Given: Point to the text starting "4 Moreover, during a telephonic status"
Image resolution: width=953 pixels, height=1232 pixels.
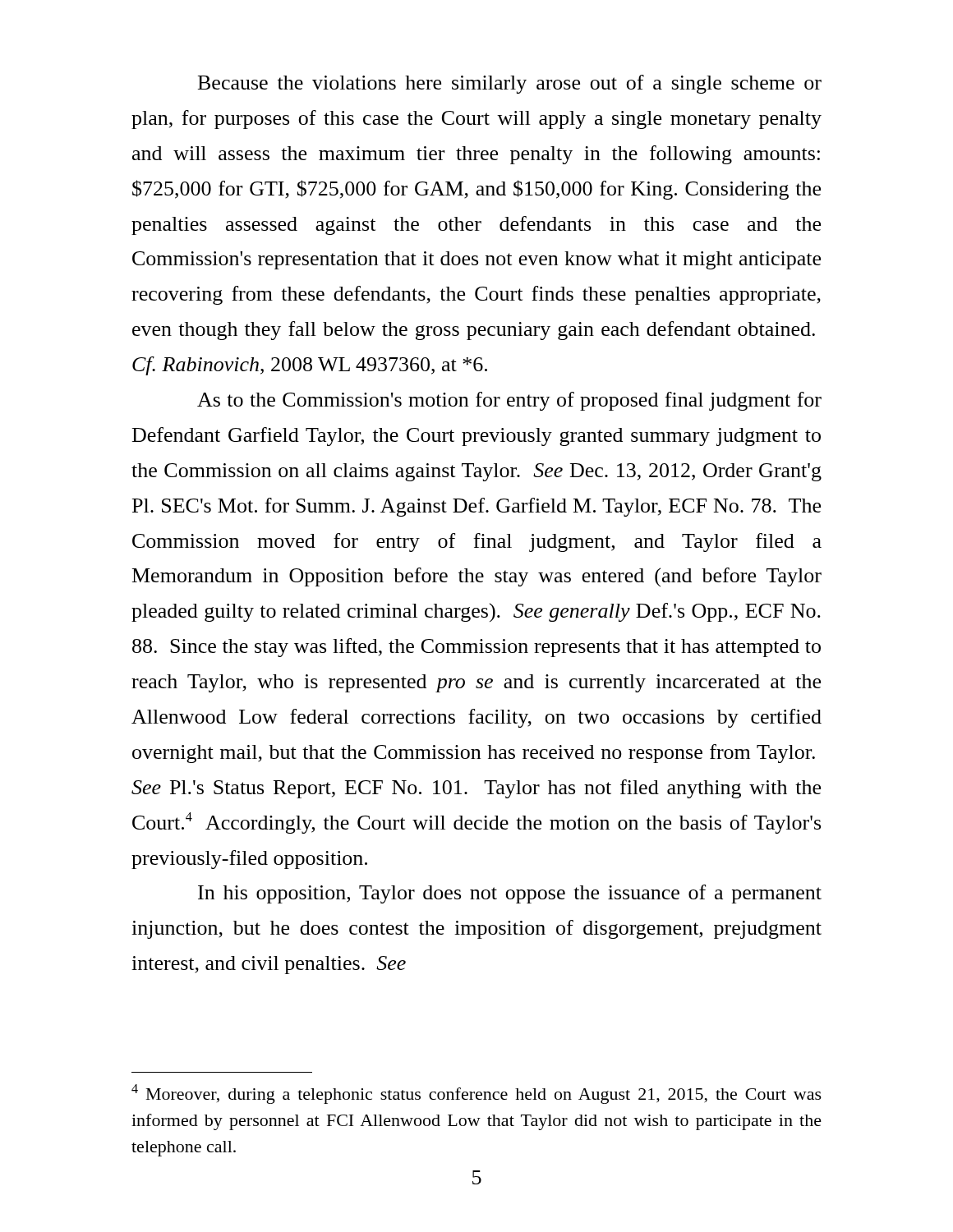Looking at the screenshot, I should point(476,1119).
